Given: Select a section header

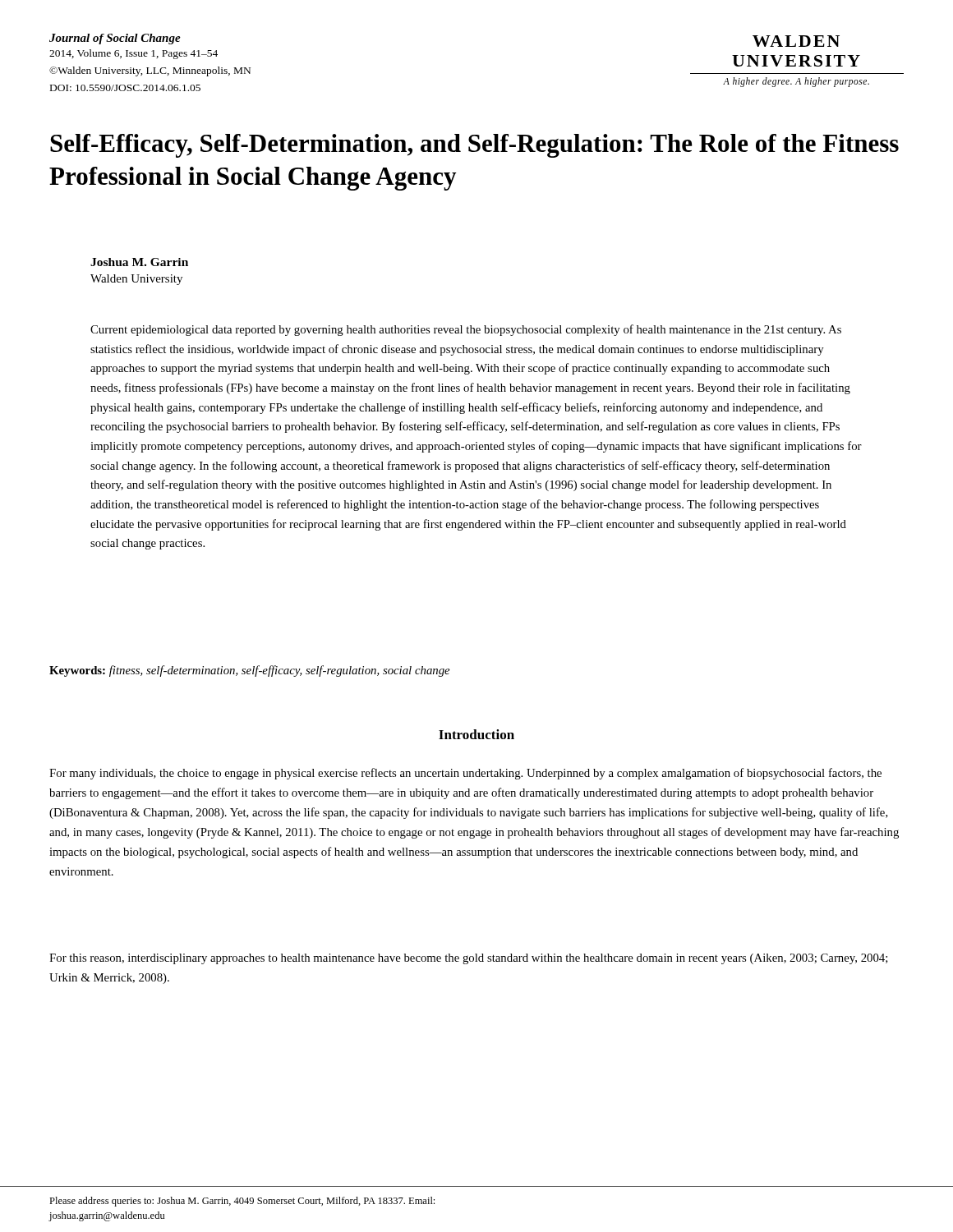Looking at the screenshot, I should [476, 735].
